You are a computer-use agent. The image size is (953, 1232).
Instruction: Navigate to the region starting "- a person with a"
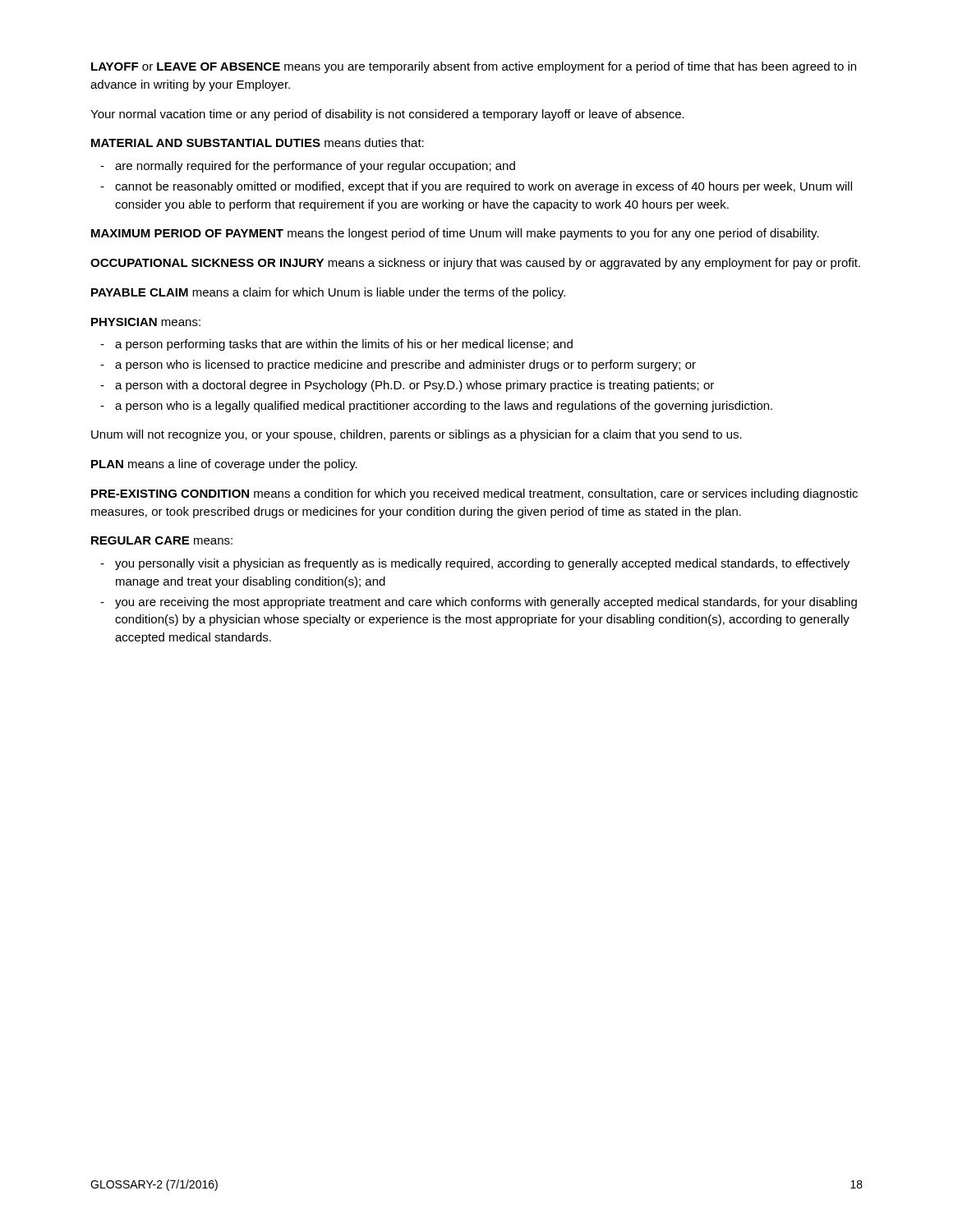click(481, 385)
